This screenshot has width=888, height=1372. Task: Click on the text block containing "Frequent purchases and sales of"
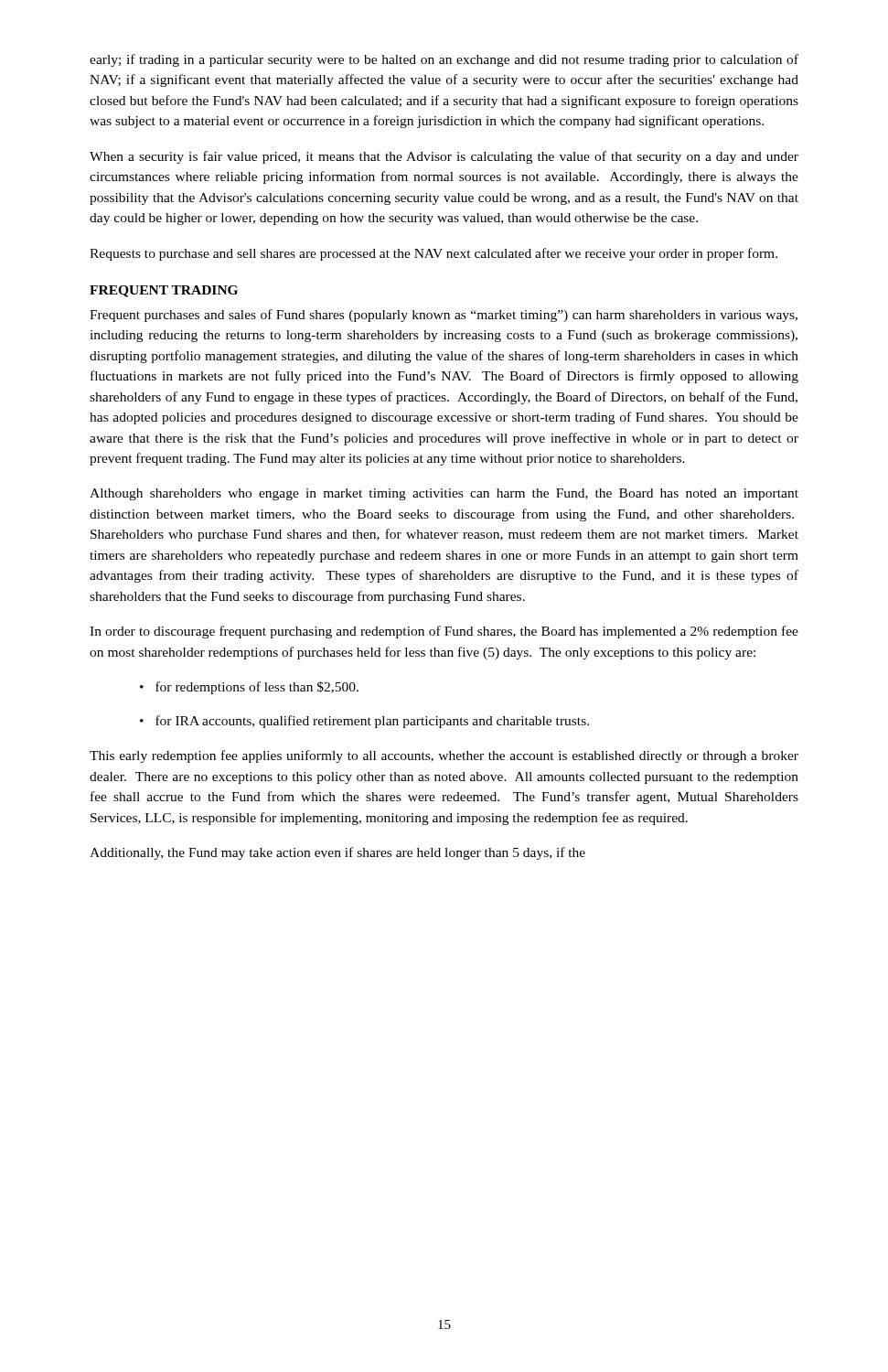[x=444, y=386]
